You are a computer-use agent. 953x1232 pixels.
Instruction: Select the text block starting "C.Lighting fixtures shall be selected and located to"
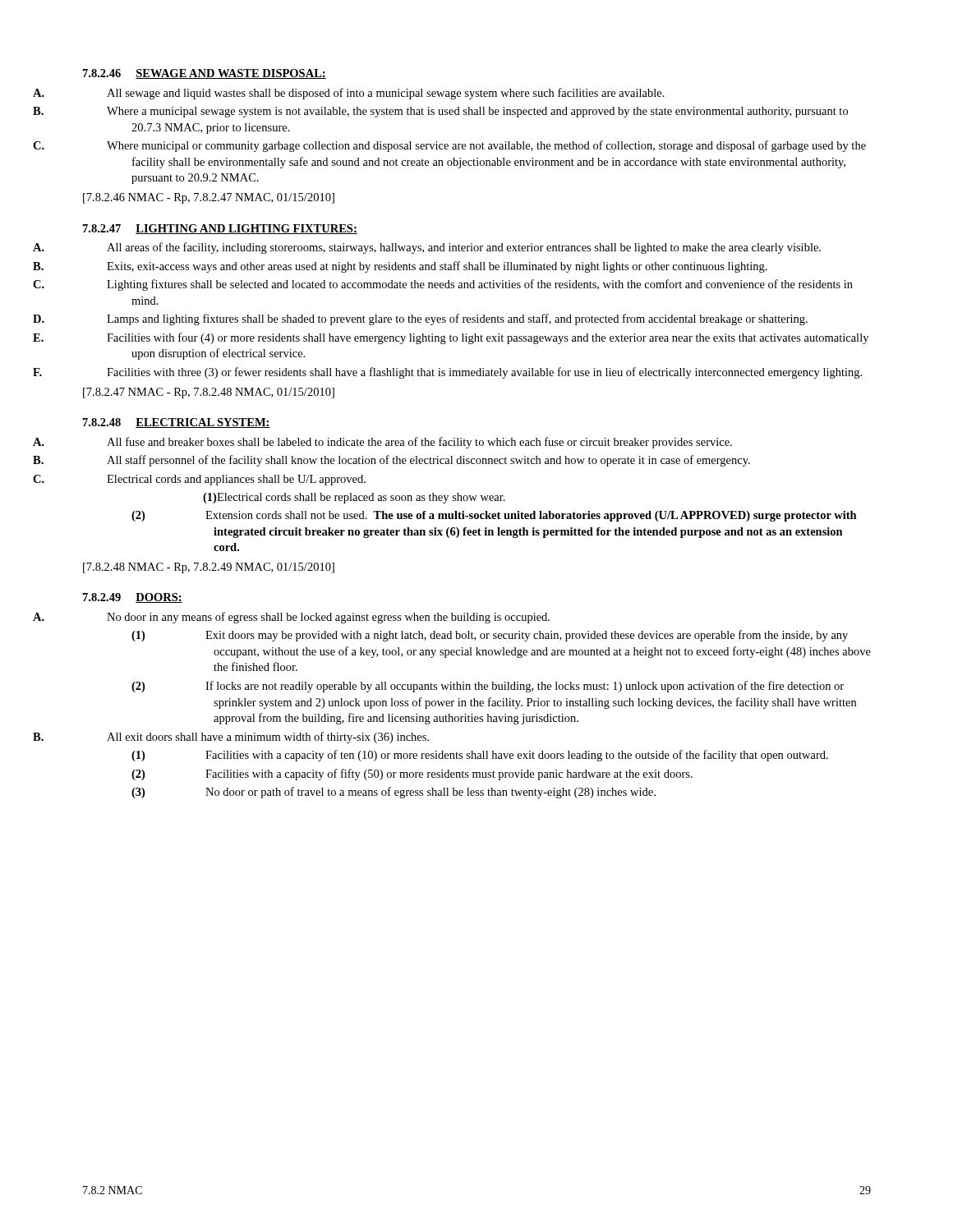point(467,292)
